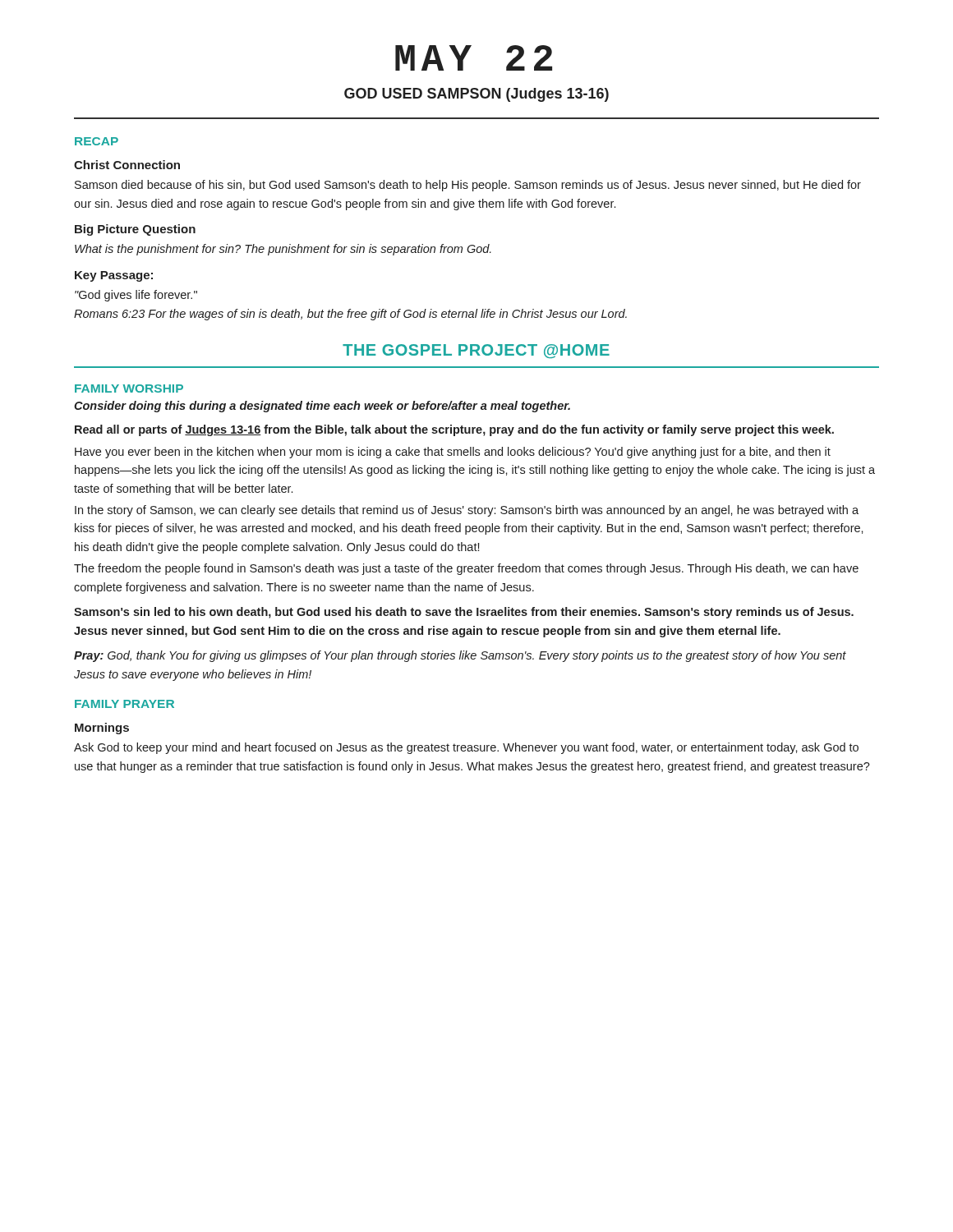Click on the text block that reads "Key Passage: "God gives life forever.""

pos(114,276)
